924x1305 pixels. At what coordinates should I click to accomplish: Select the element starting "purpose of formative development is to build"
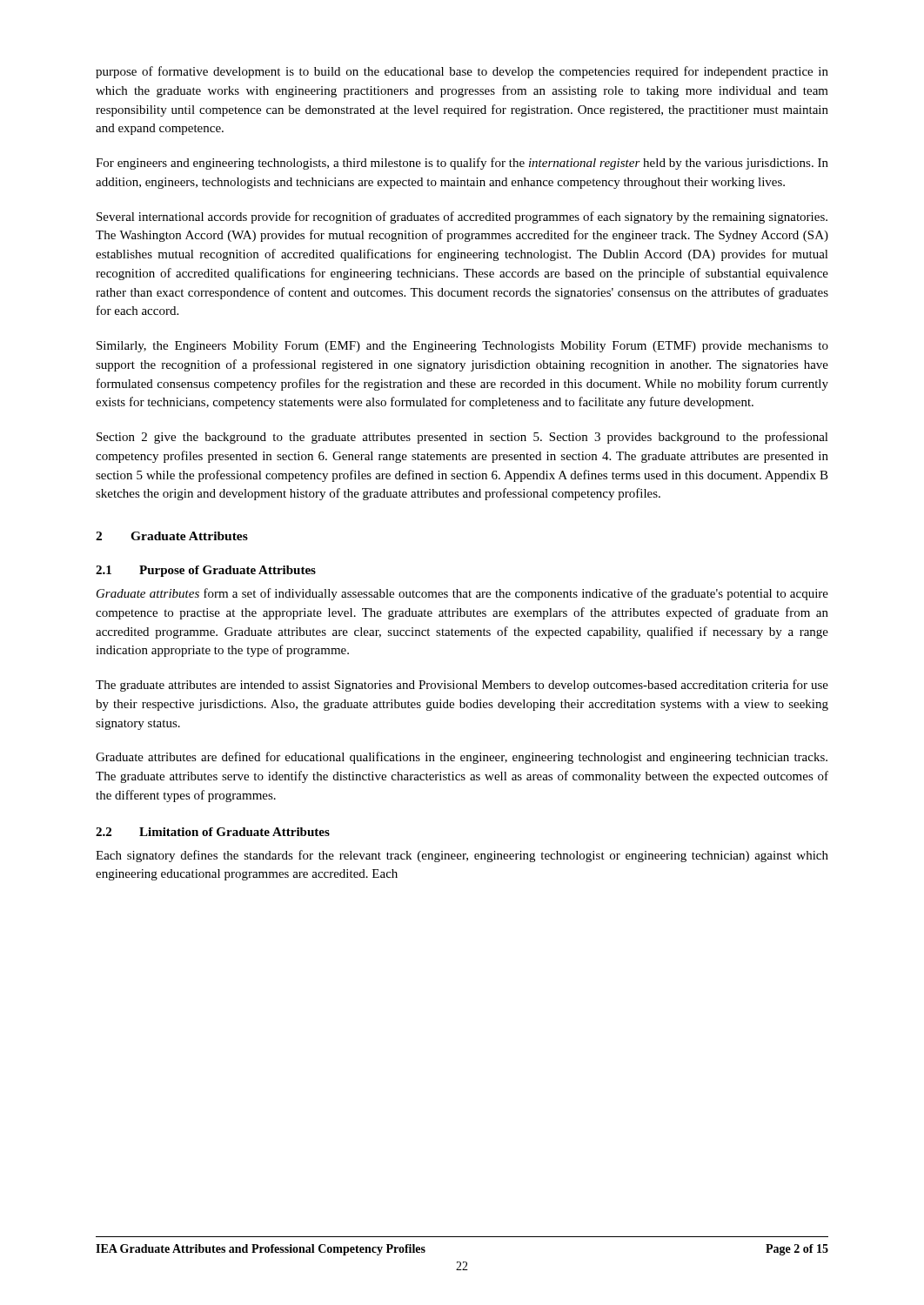click(x=462, y=100)
